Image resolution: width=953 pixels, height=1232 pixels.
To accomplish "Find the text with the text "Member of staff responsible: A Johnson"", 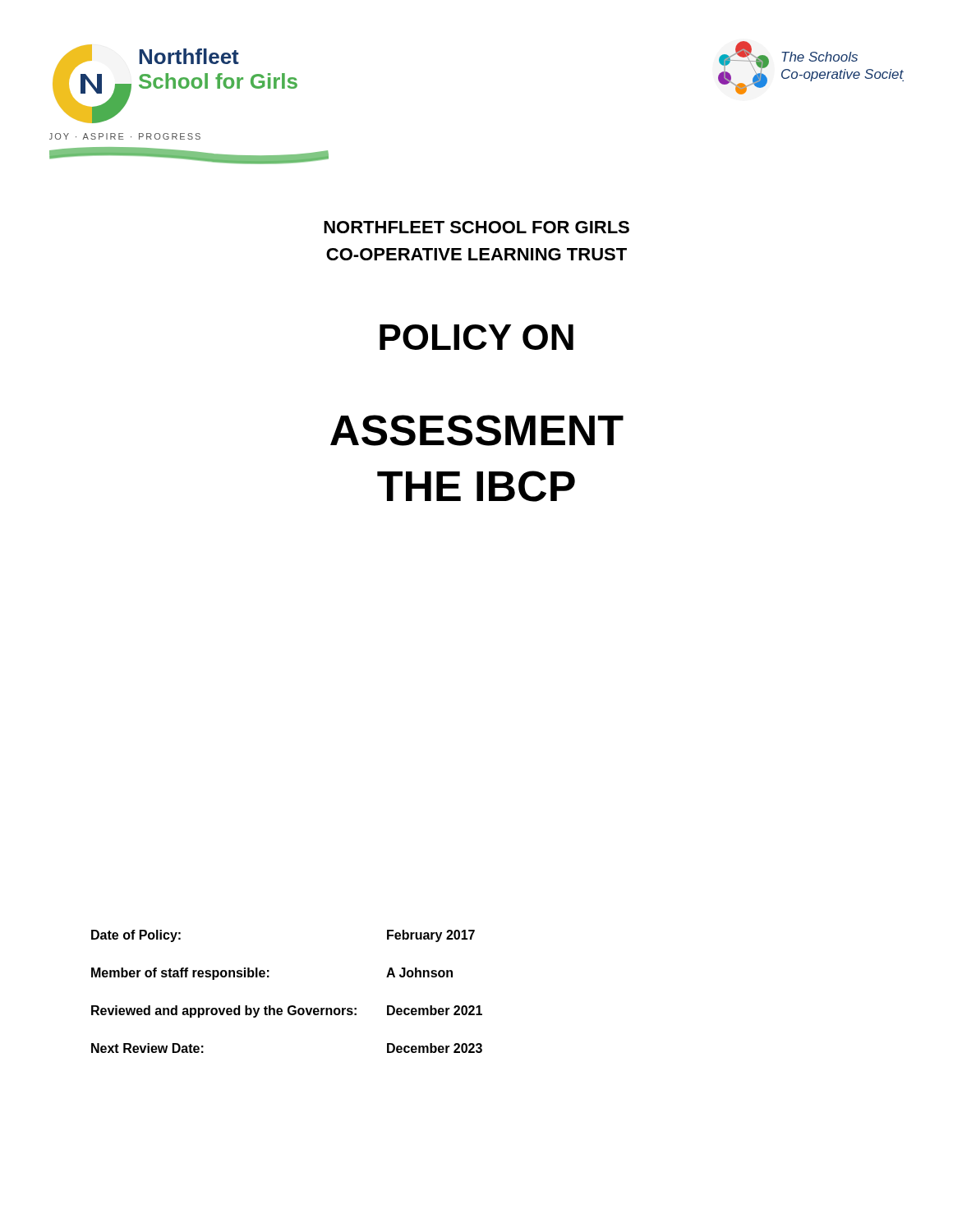I will [272, 973].
